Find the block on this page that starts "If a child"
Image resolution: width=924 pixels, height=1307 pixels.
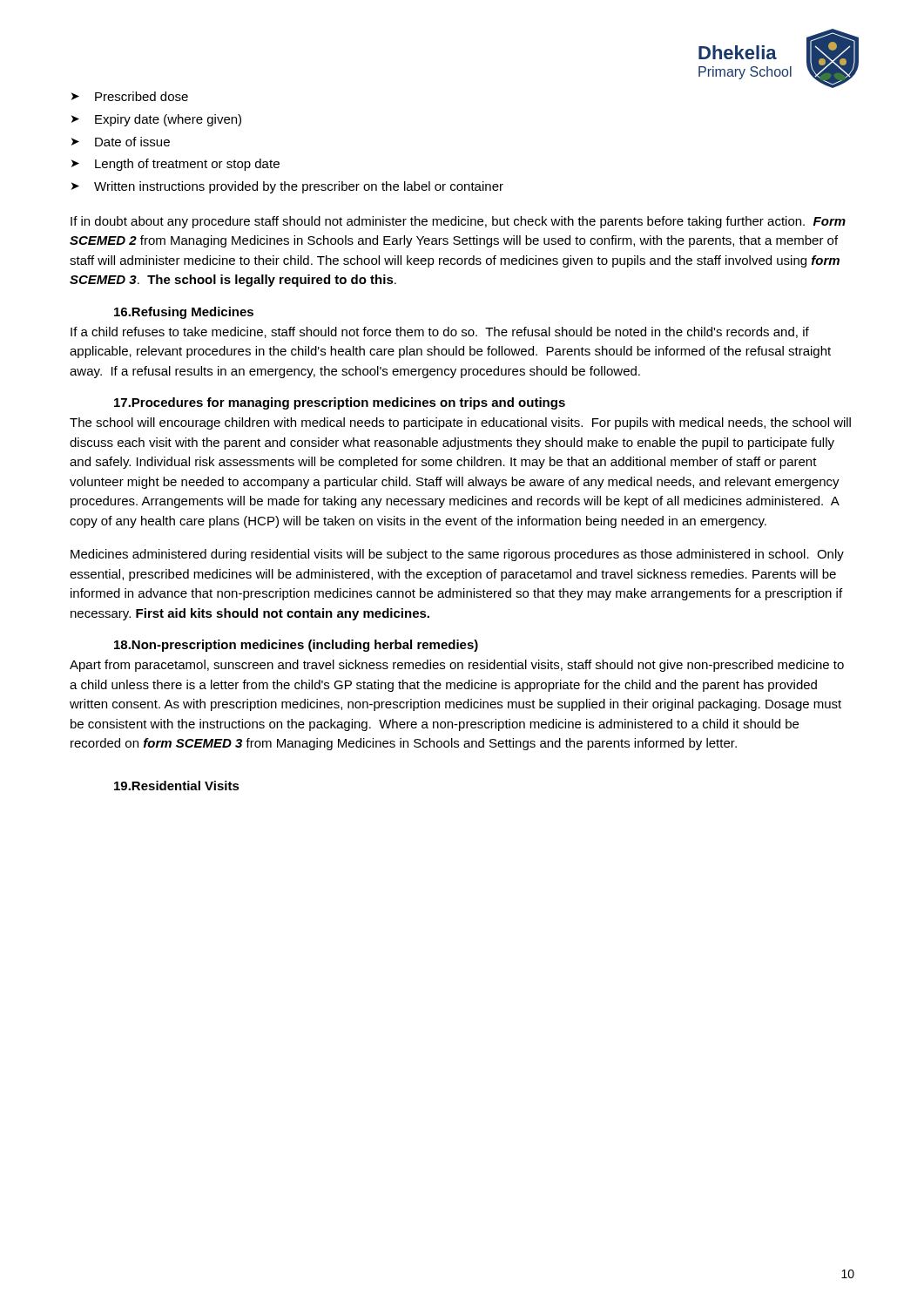(450, 351)
